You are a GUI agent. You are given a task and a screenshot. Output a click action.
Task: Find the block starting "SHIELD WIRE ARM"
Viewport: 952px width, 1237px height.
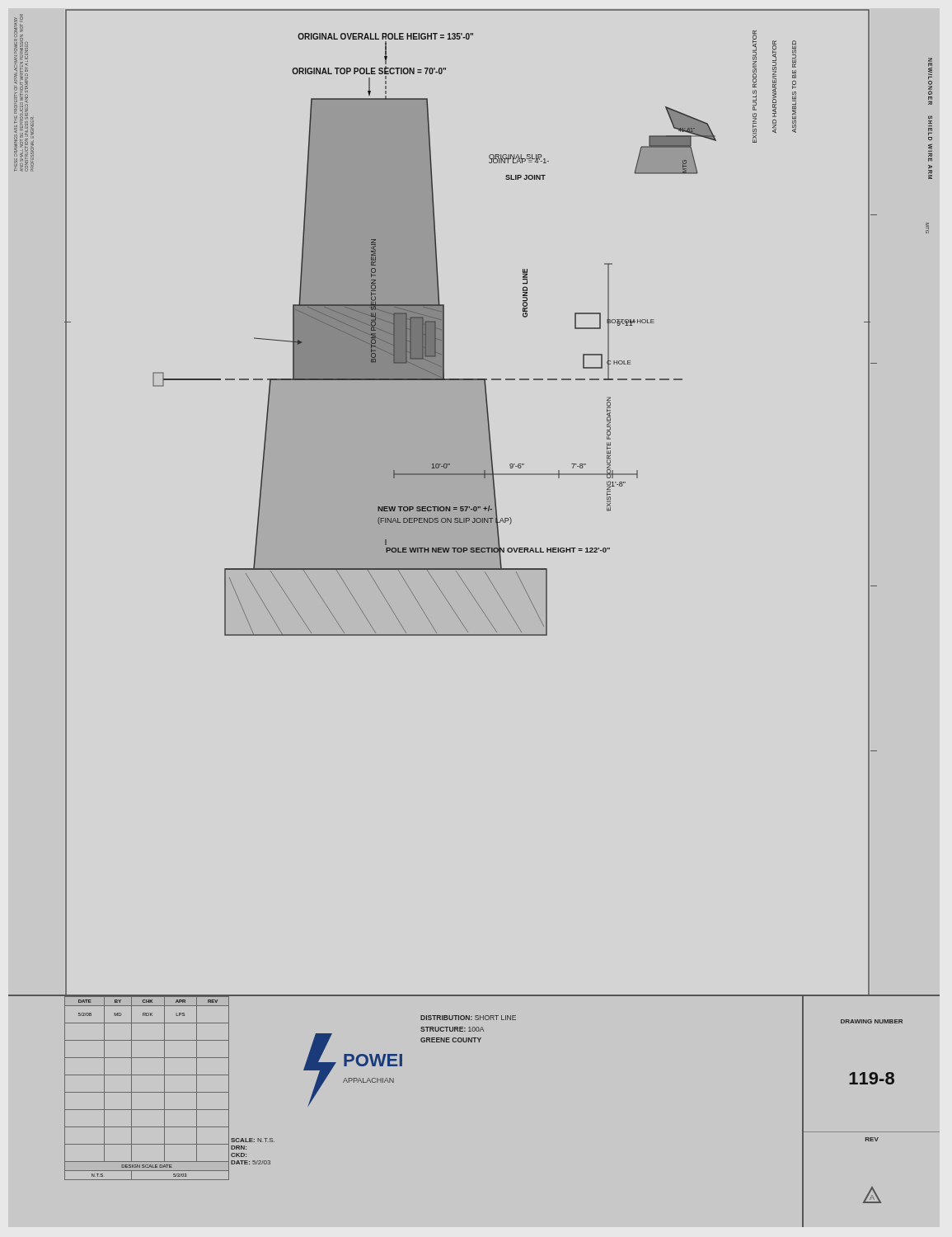click(930, 148)
